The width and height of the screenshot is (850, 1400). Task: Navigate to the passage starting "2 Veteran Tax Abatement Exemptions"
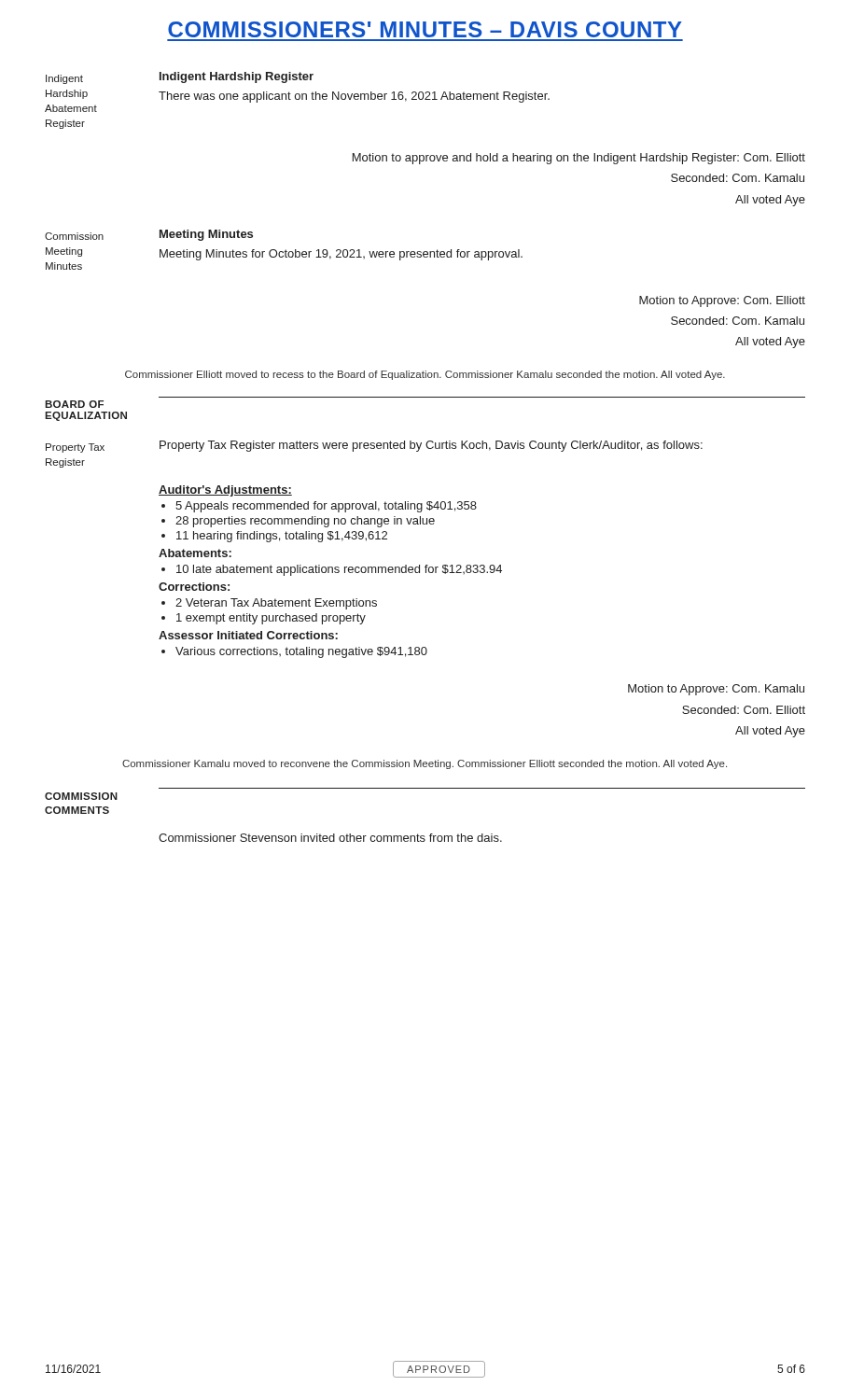pos(276,603)
